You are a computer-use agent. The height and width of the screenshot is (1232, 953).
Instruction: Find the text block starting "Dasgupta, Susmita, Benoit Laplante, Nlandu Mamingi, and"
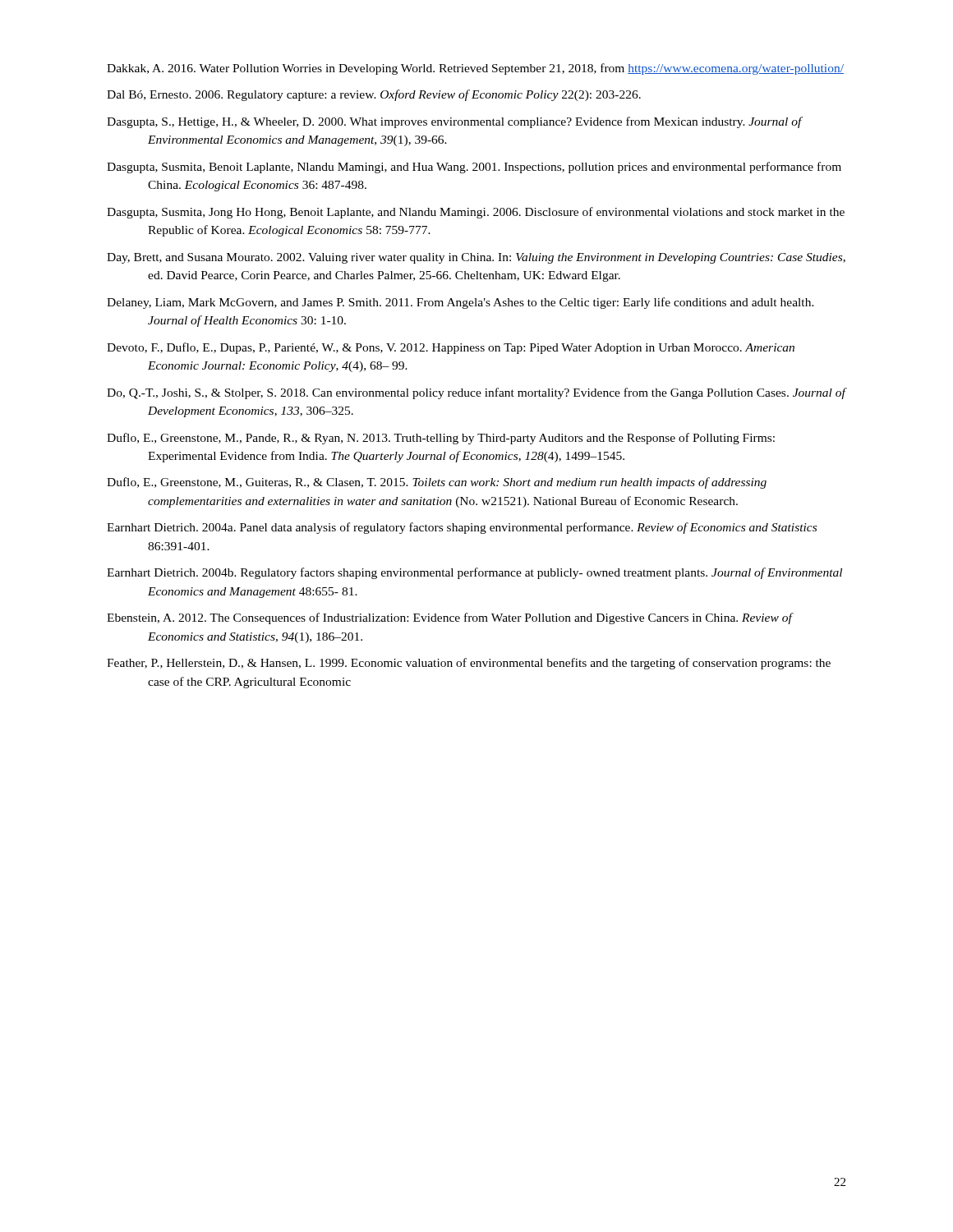(x=474, y=175)
